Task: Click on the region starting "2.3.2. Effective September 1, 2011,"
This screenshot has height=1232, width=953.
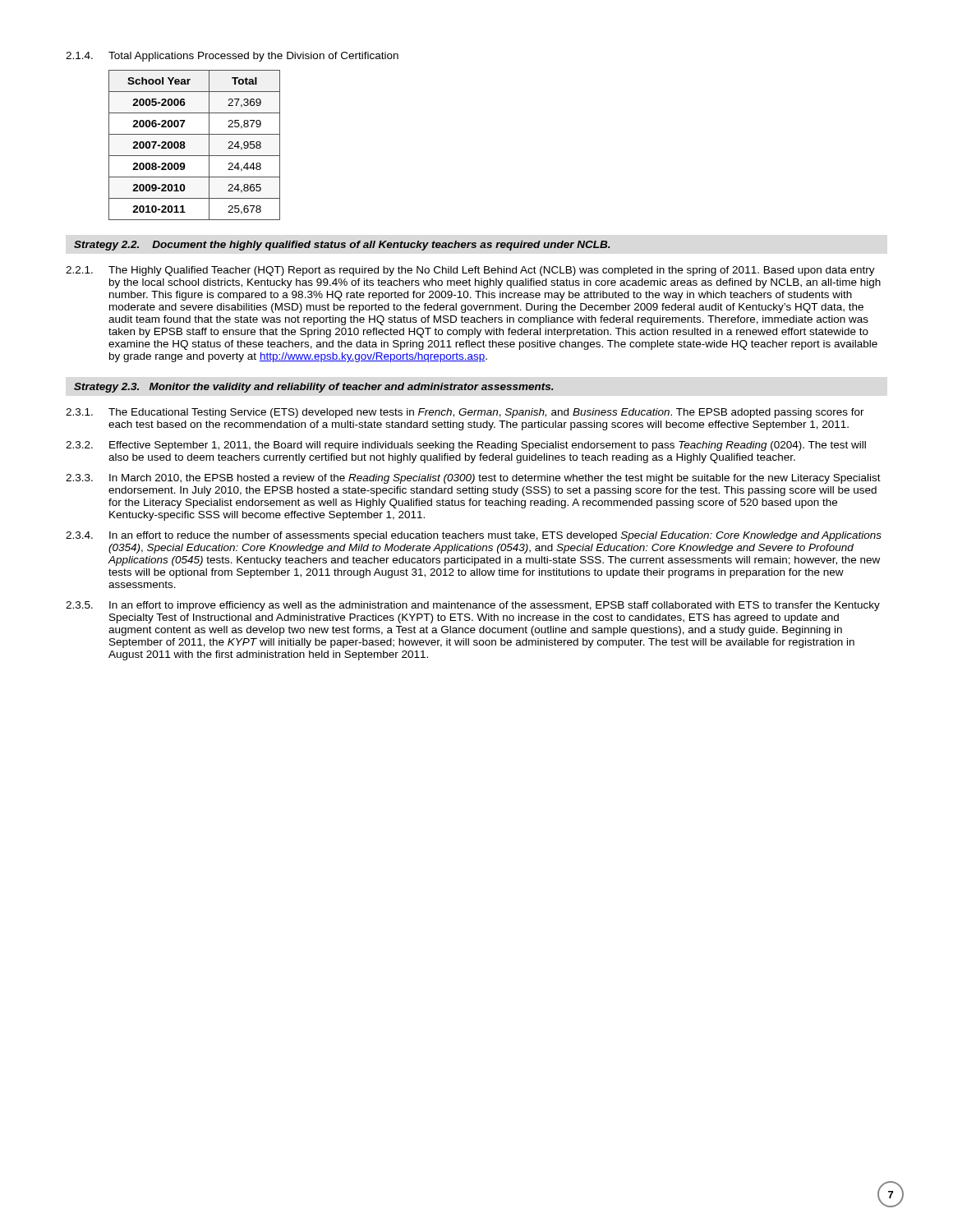Action: coord(475,451)
